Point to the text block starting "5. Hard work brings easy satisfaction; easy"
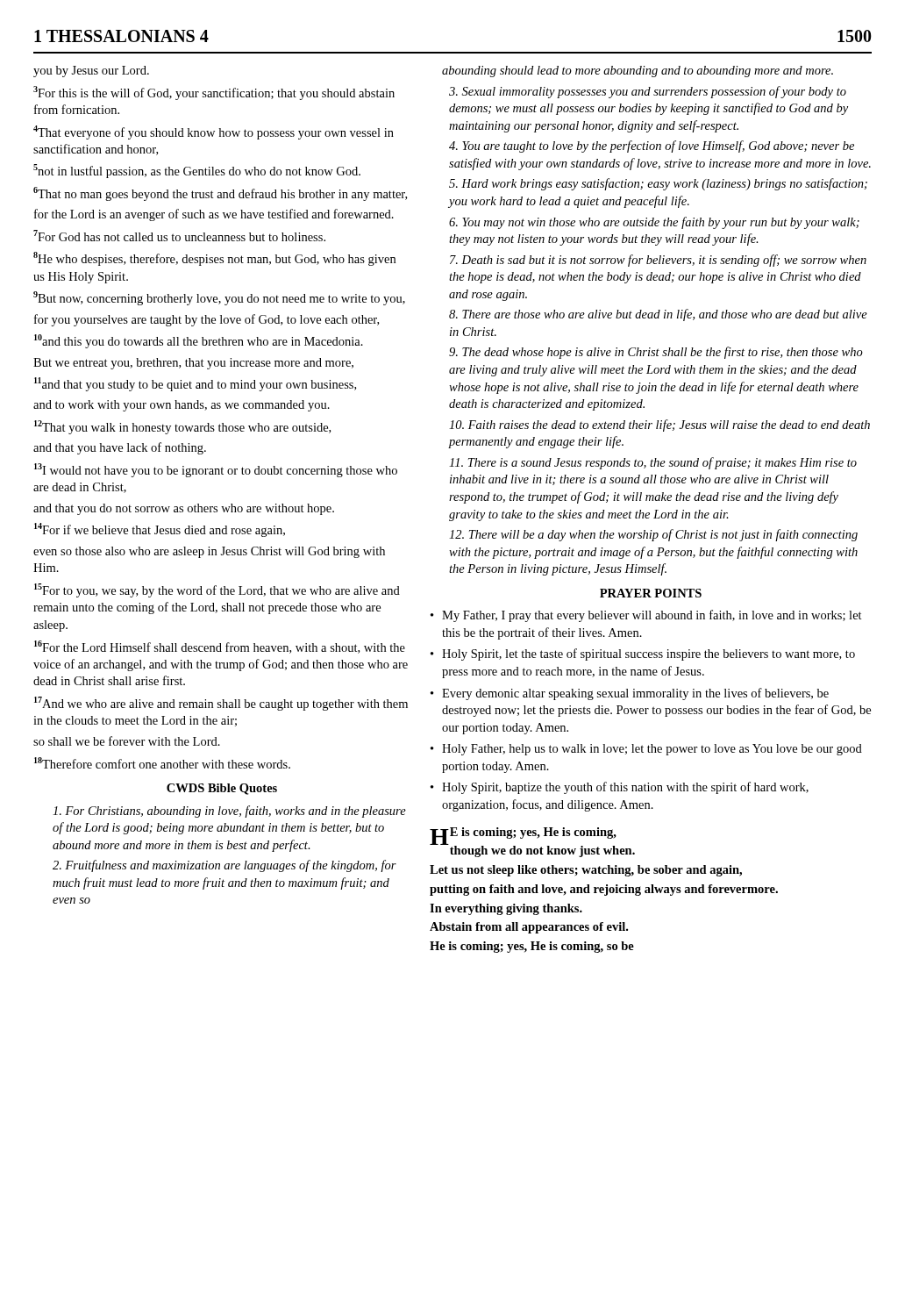Viewport: 905px width, 1316px height. pos(660,193)
